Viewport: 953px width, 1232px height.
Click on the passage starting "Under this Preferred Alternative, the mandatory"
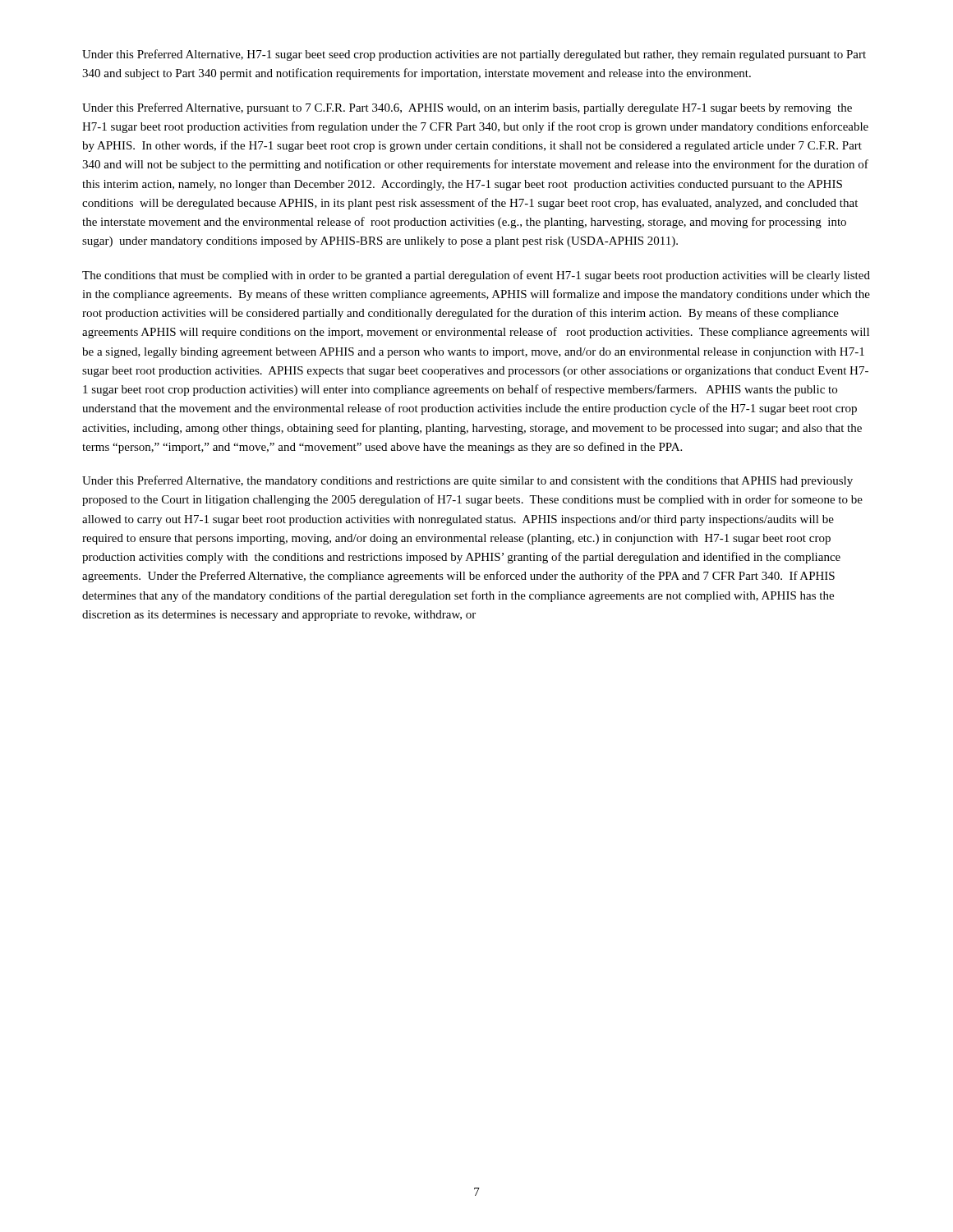pyautogui.click(x=472, y=547)
